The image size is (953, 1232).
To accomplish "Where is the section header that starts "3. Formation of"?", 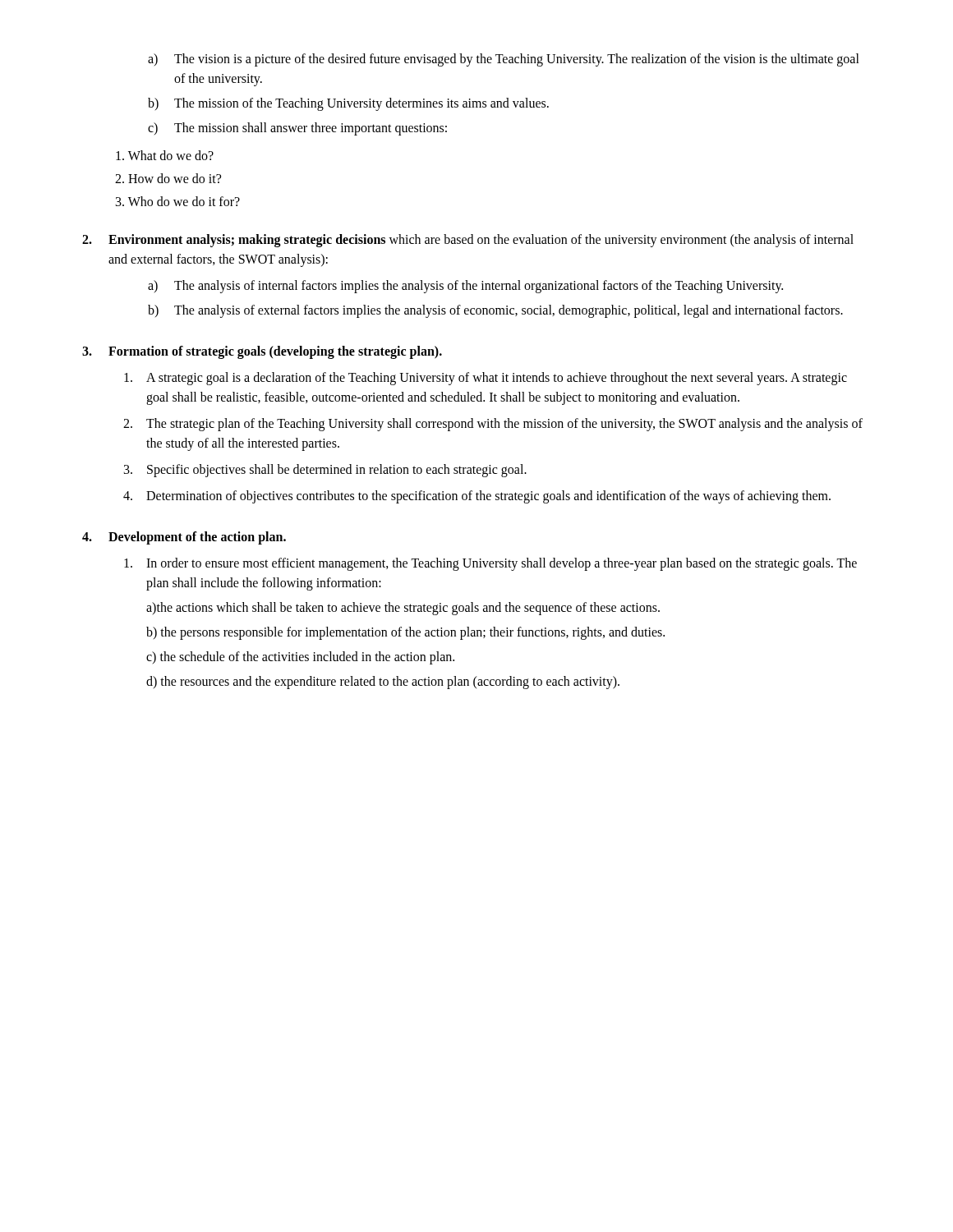I will (x=262, y=351).
